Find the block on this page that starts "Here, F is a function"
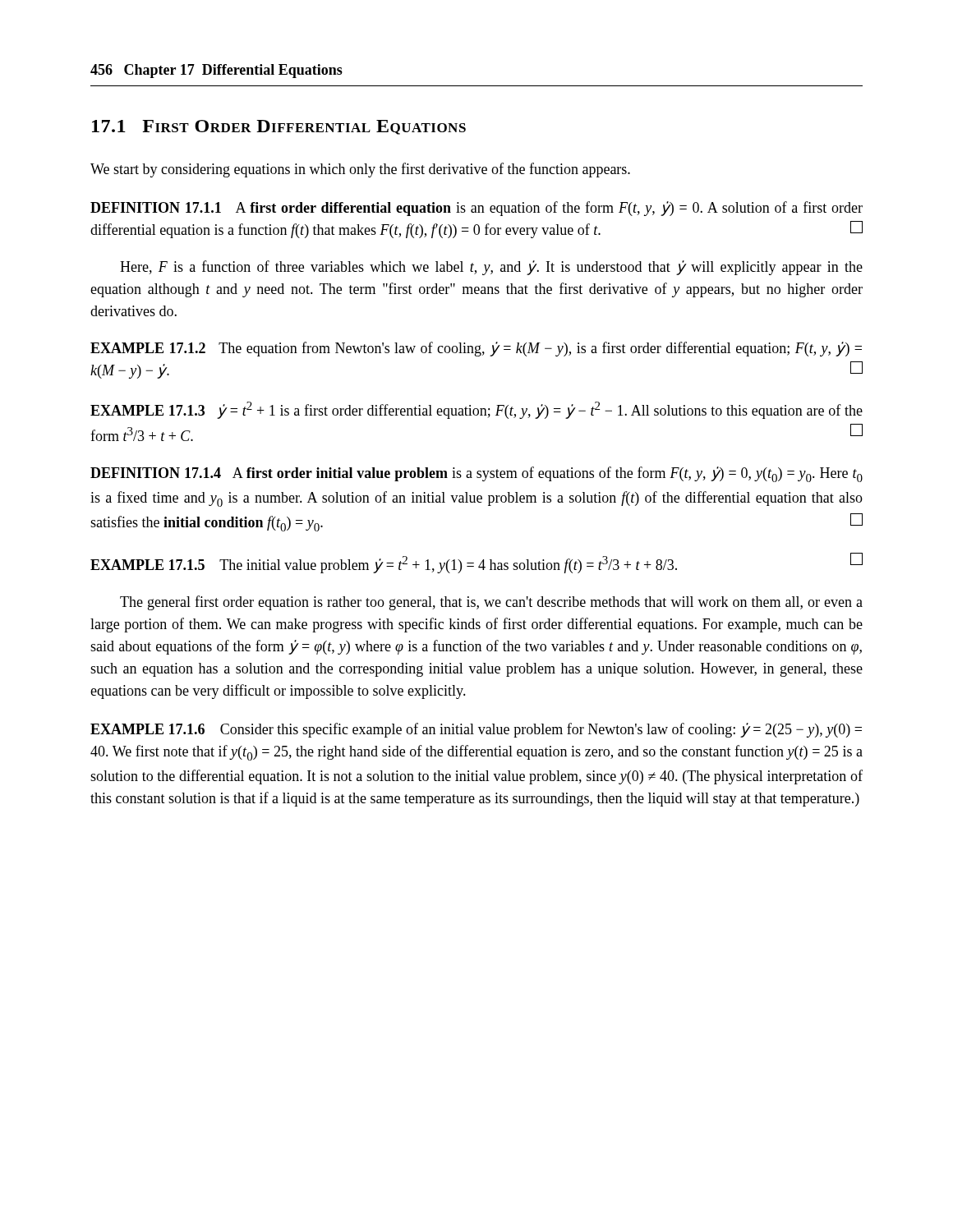This screenshot has width=953, height=1232. [x=476, y=289]
